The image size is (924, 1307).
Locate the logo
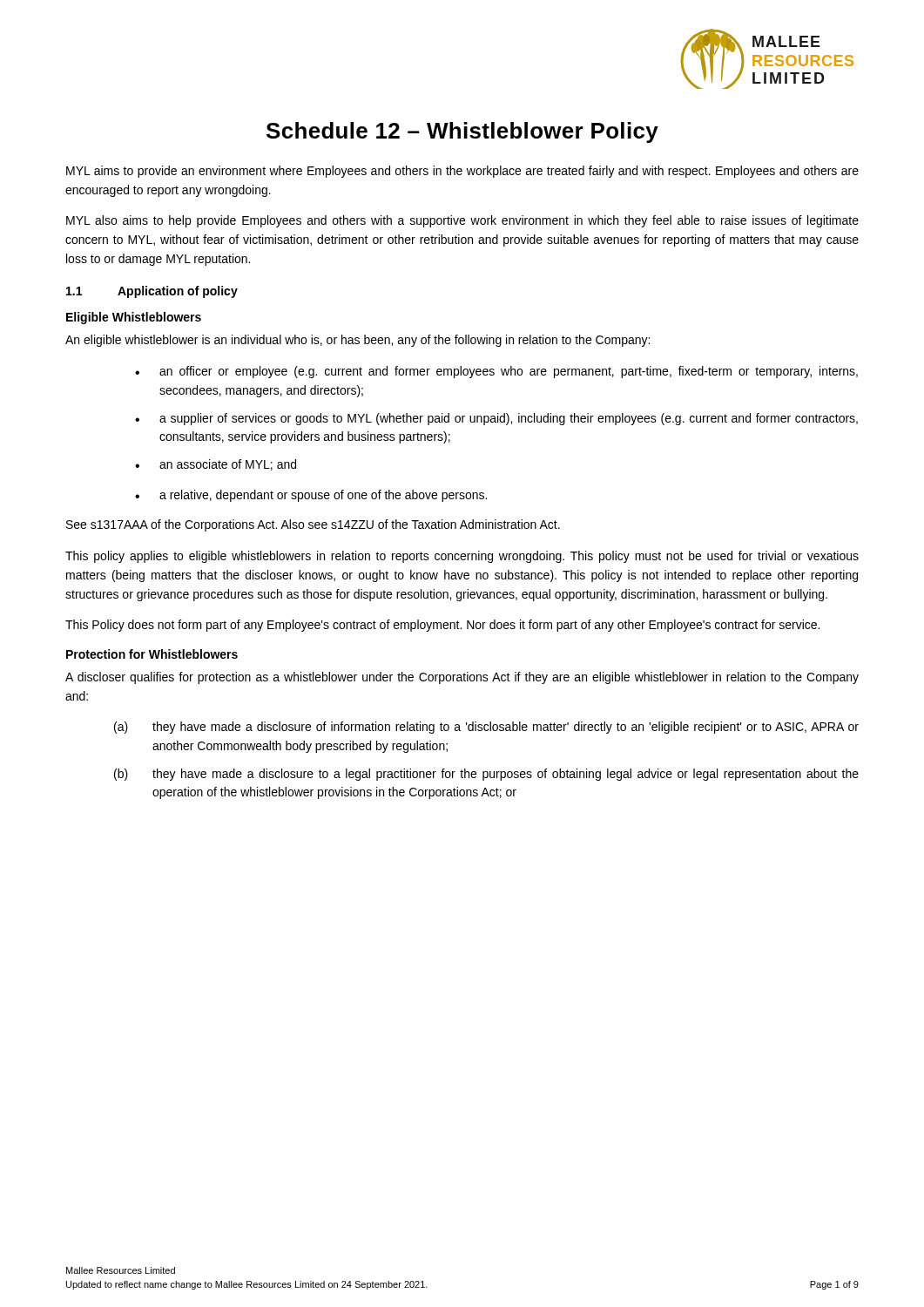(x=769, y=58)
